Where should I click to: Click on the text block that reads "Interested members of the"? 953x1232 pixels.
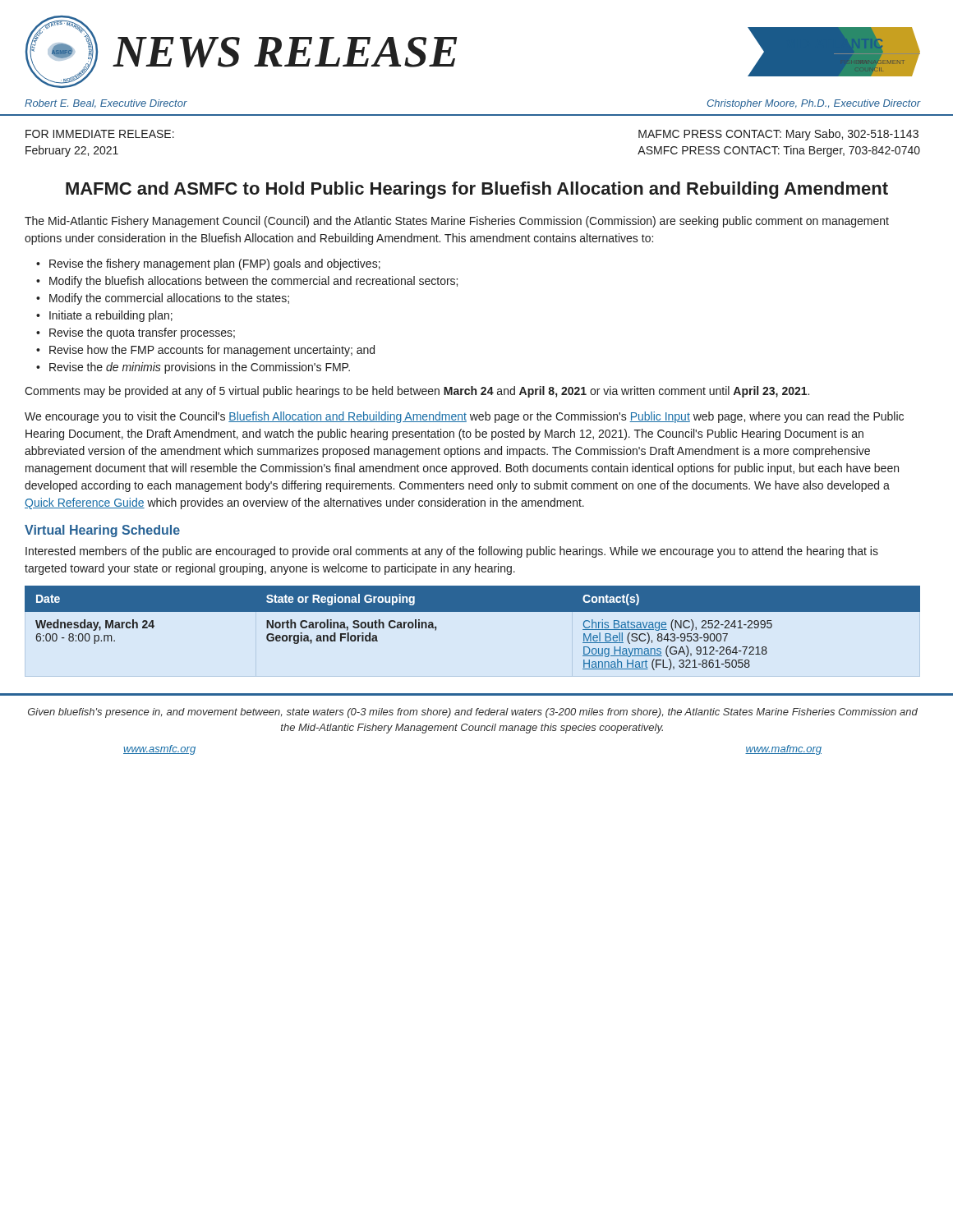(451, 560)
